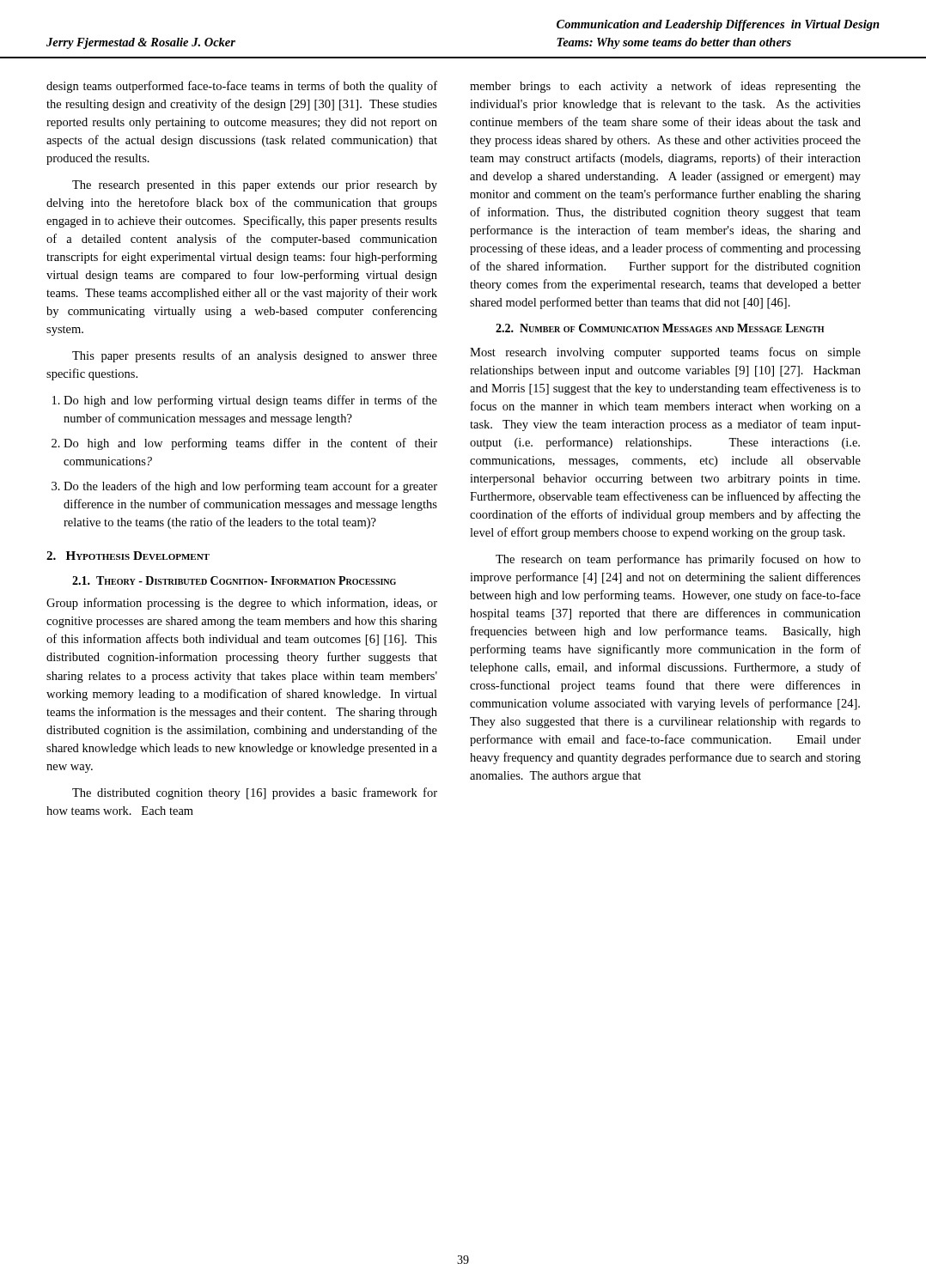
Task: Click on the text block starting "member brings to each activity"
Action: [665, 195]
